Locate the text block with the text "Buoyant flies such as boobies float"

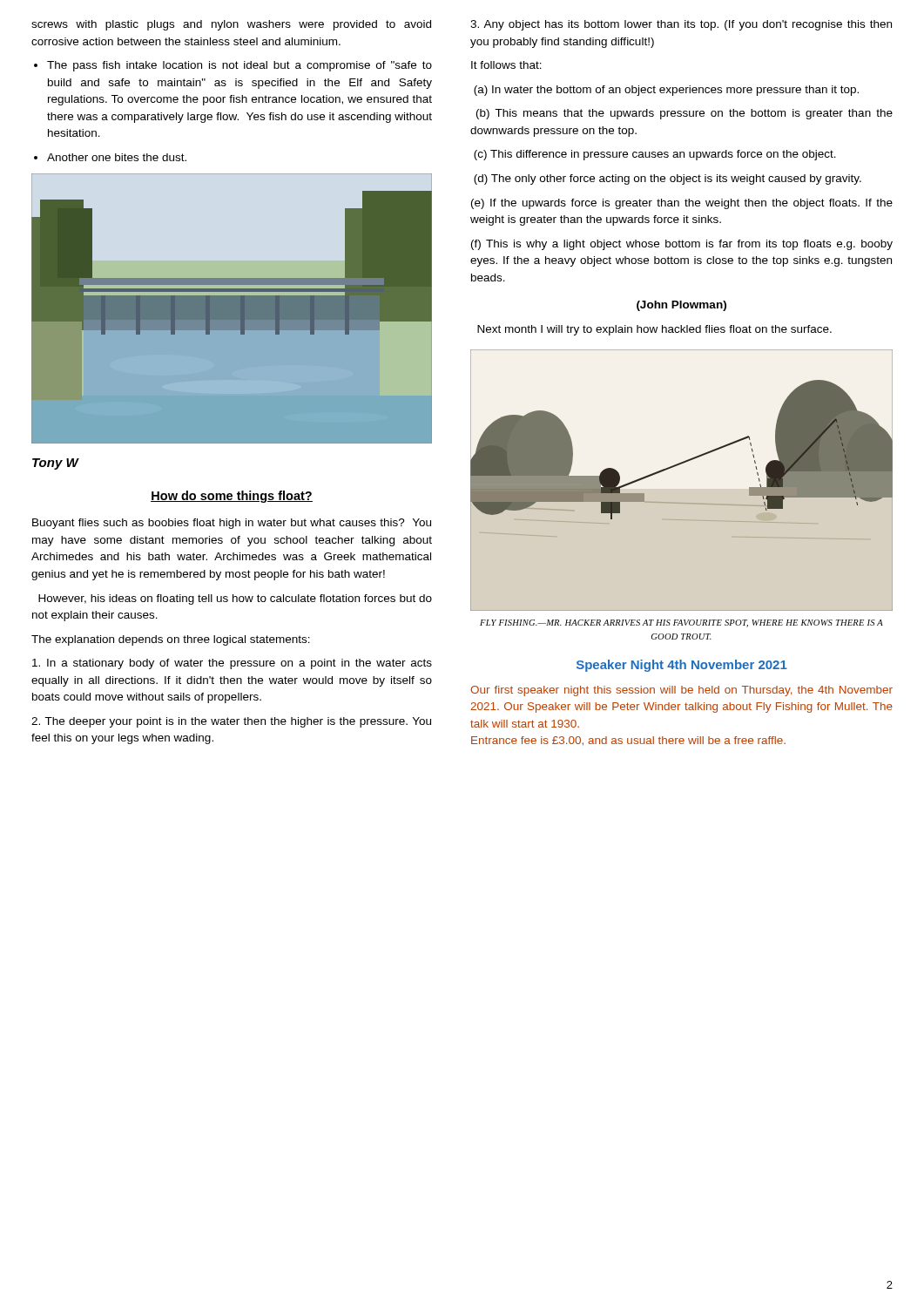coord(232,630)
